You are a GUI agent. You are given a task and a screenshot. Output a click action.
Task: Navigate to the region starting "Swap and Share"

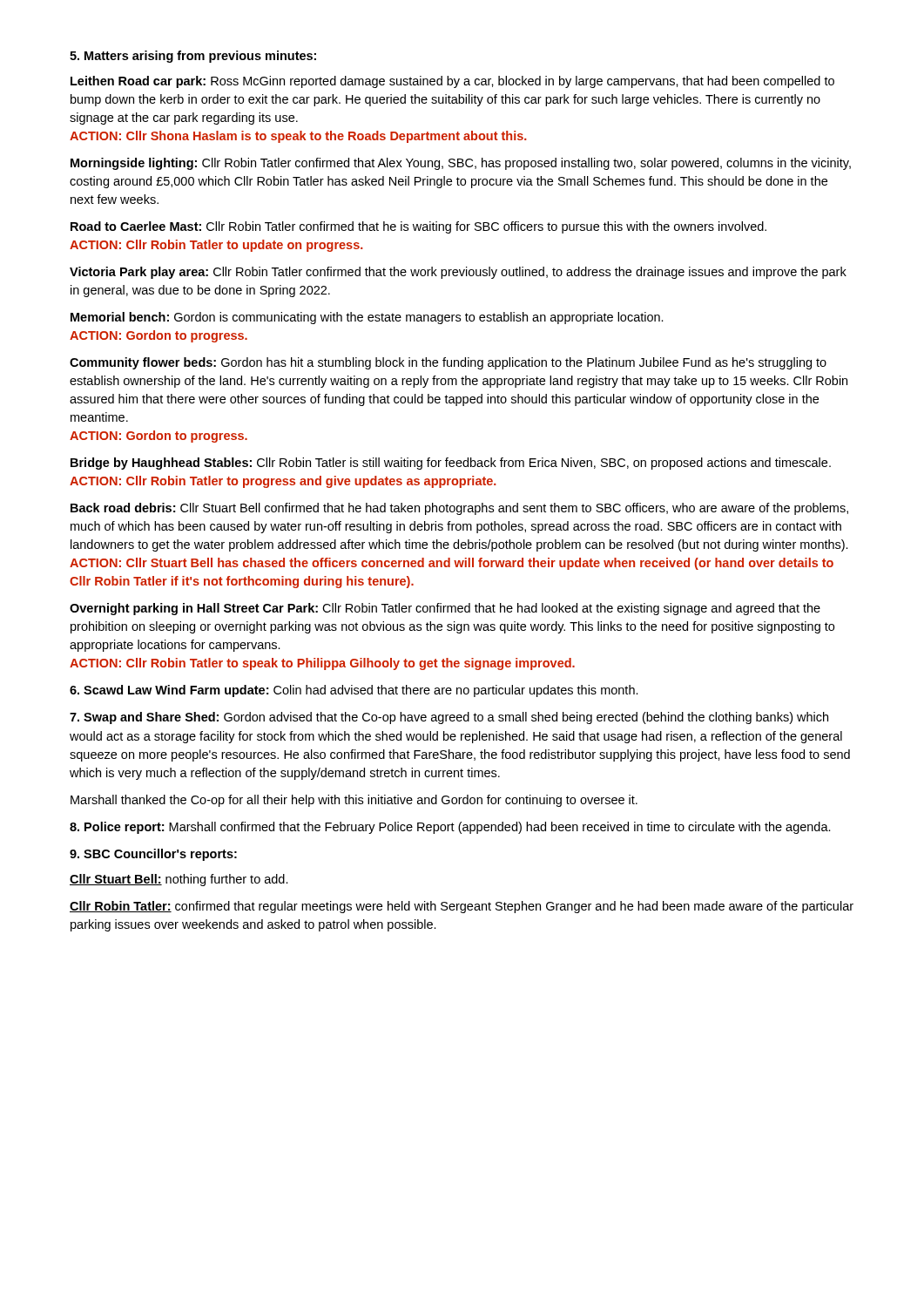coord(460,745)
